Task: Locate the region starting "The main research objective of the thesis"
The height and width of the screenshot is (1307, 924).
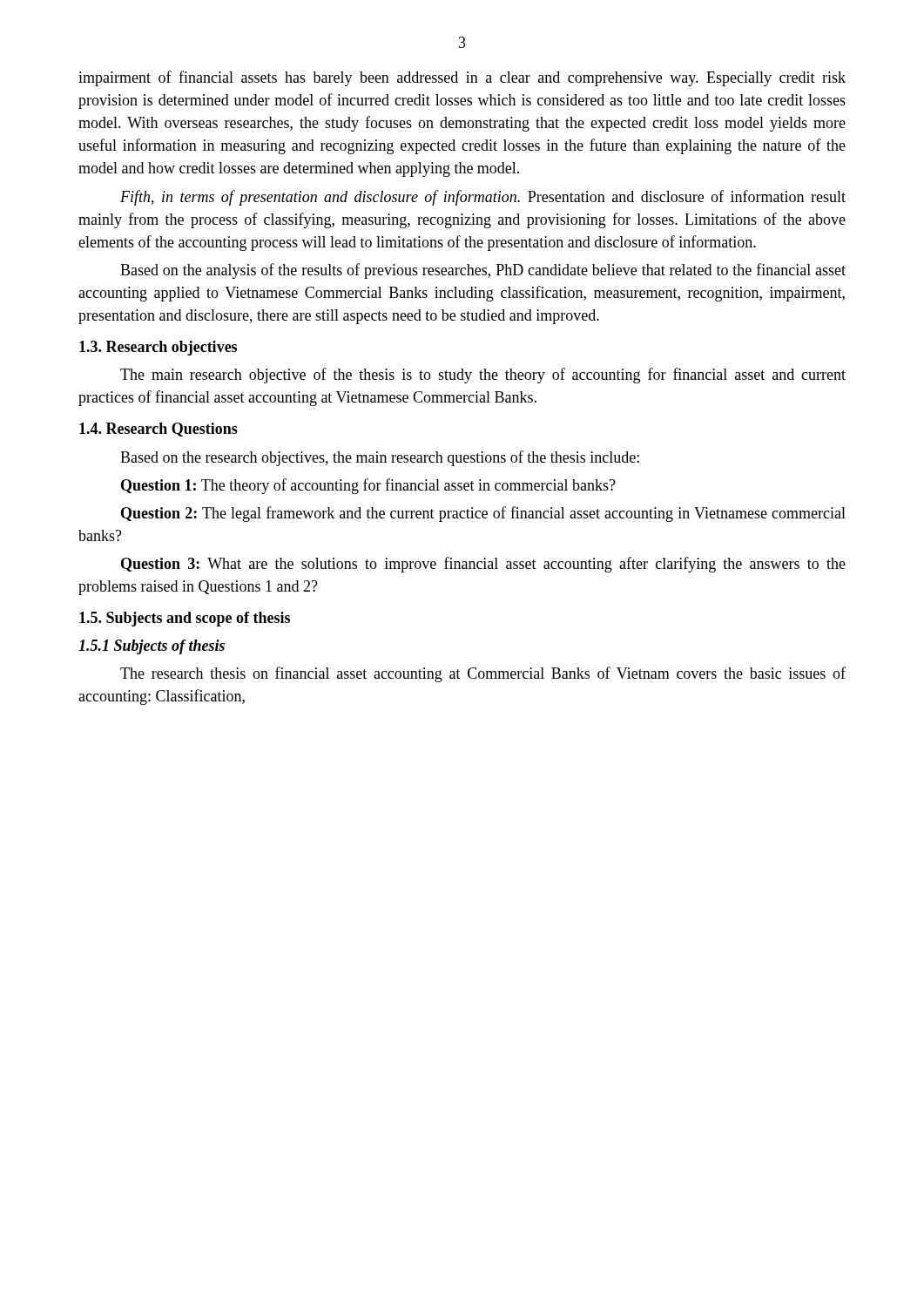Action: tap(462, 386)
